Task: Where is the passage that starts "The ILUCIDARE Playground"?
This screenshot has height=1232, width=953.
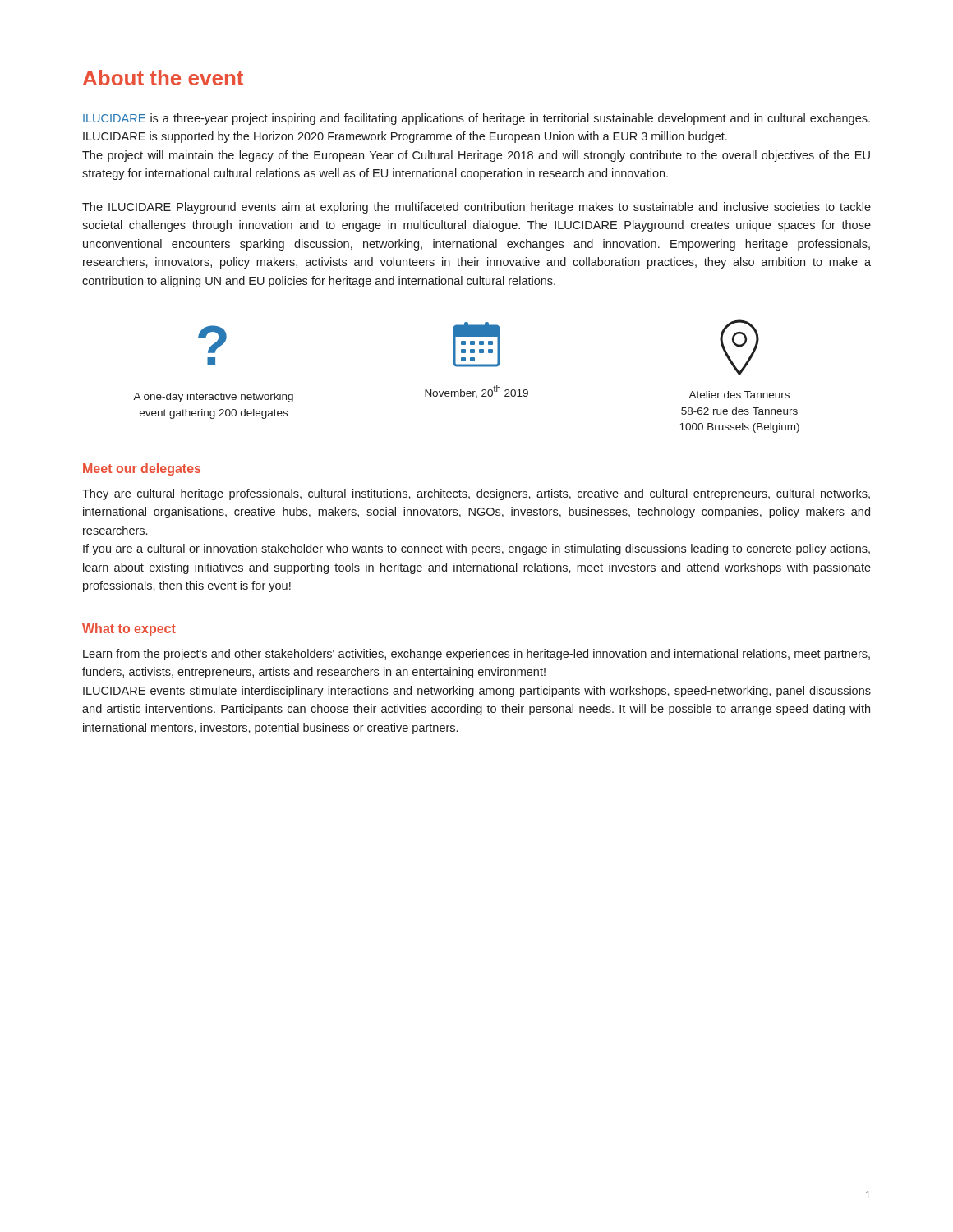Action: 476,244
